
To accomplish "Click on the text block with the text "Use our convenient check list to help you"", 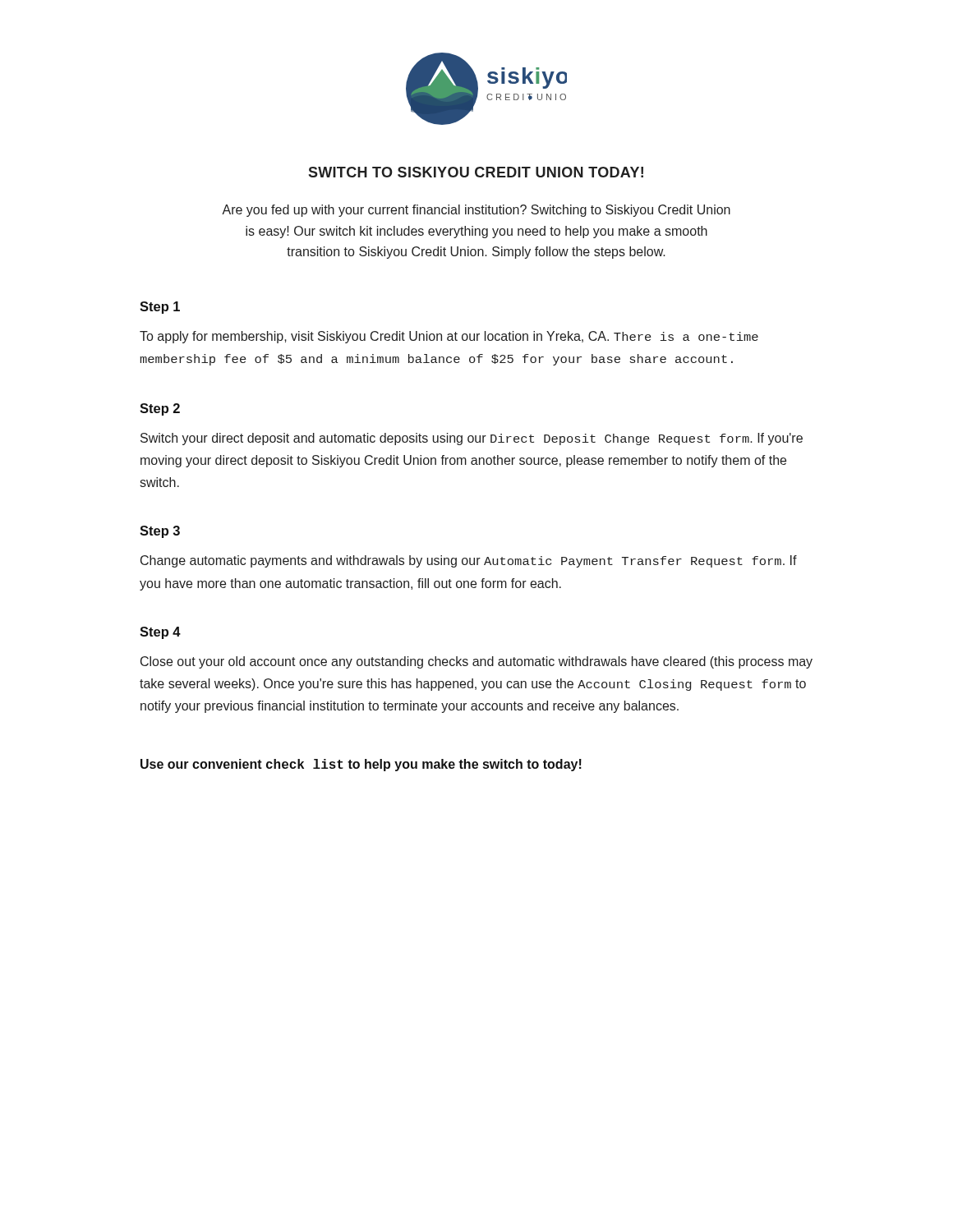I will (361, 765).
